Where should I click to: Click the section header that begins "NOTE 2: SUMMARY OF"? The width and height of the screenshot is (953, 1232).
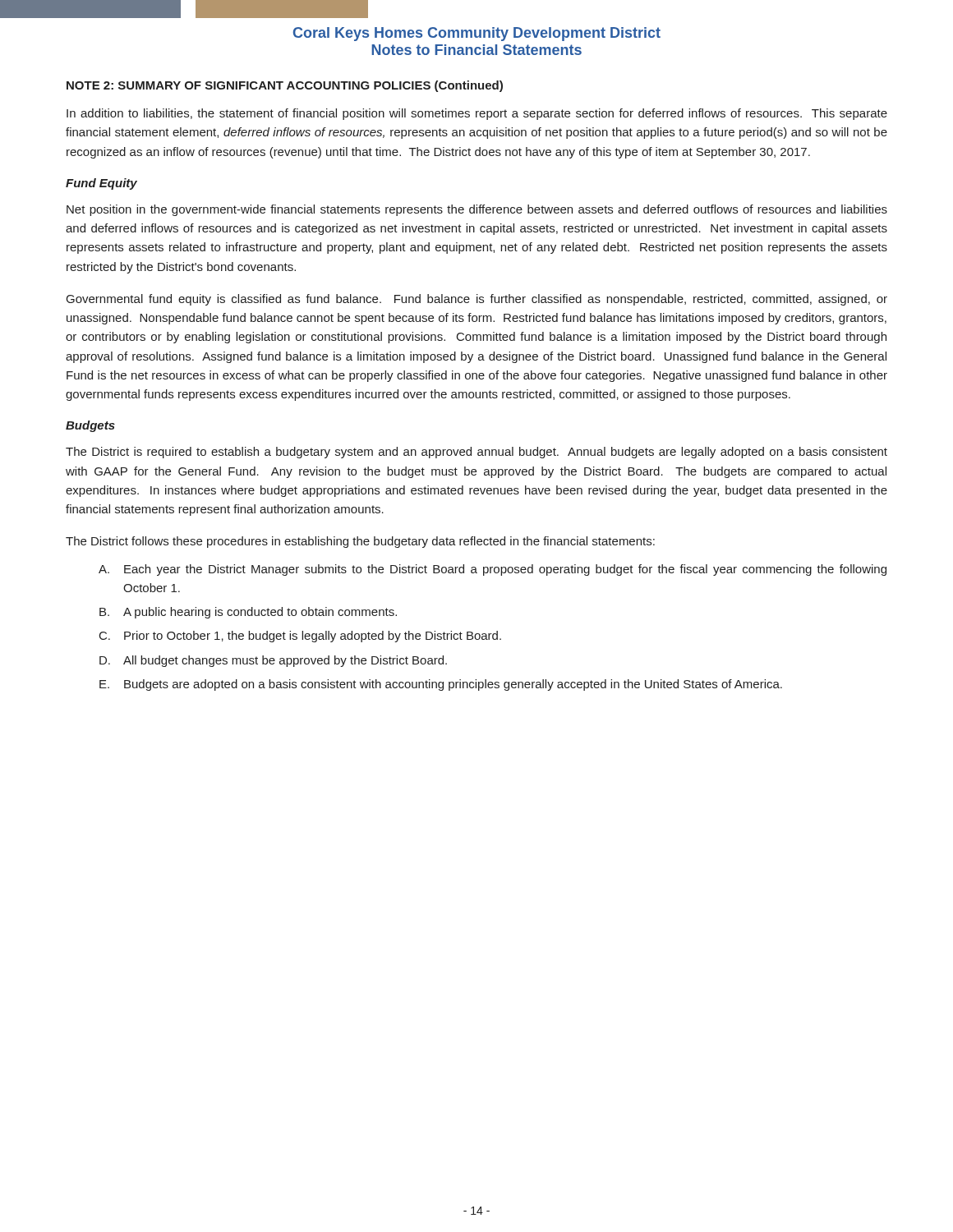(x=285, y=85)
